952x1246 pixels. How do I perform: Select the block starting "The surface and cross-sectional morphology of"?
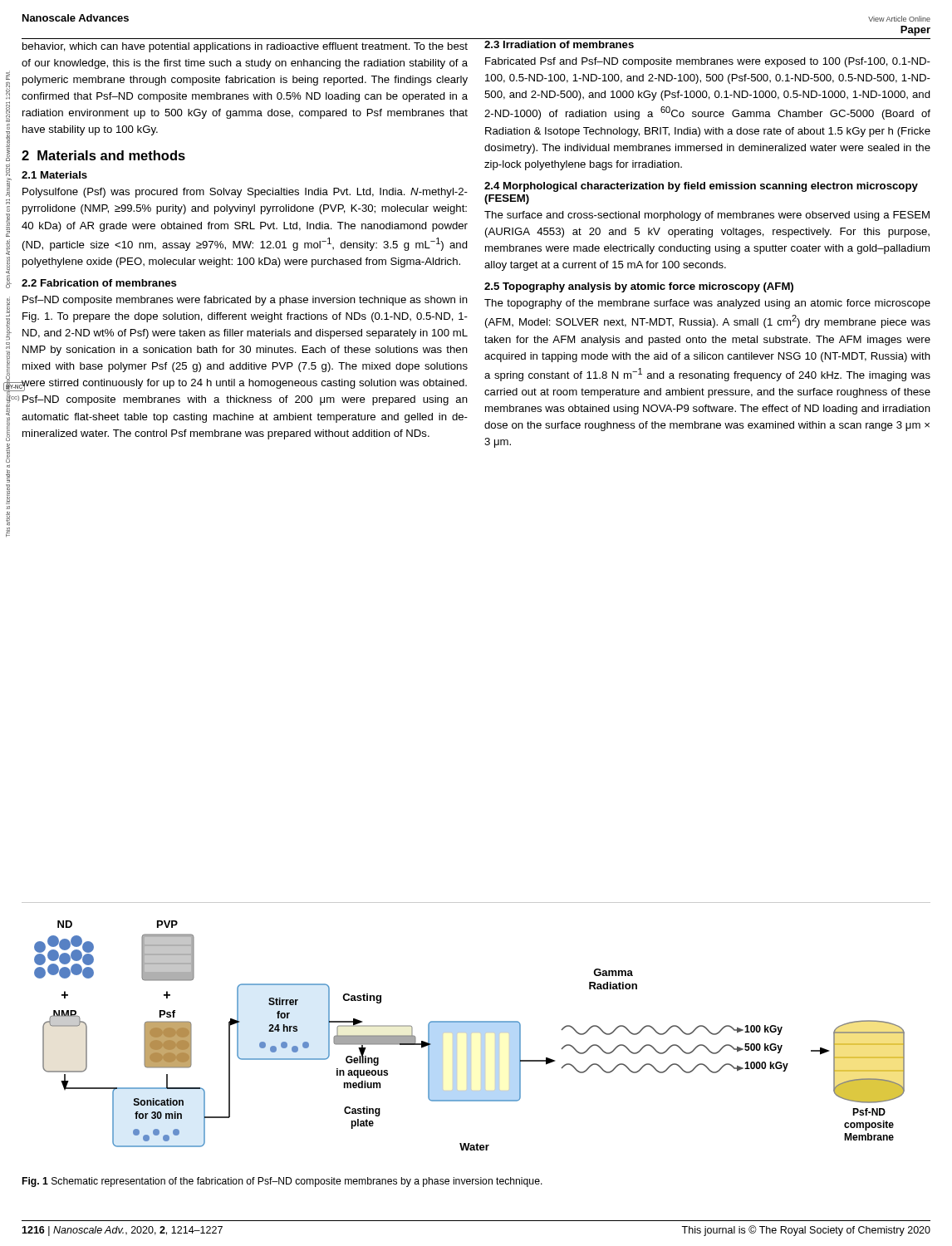[707, 240]
